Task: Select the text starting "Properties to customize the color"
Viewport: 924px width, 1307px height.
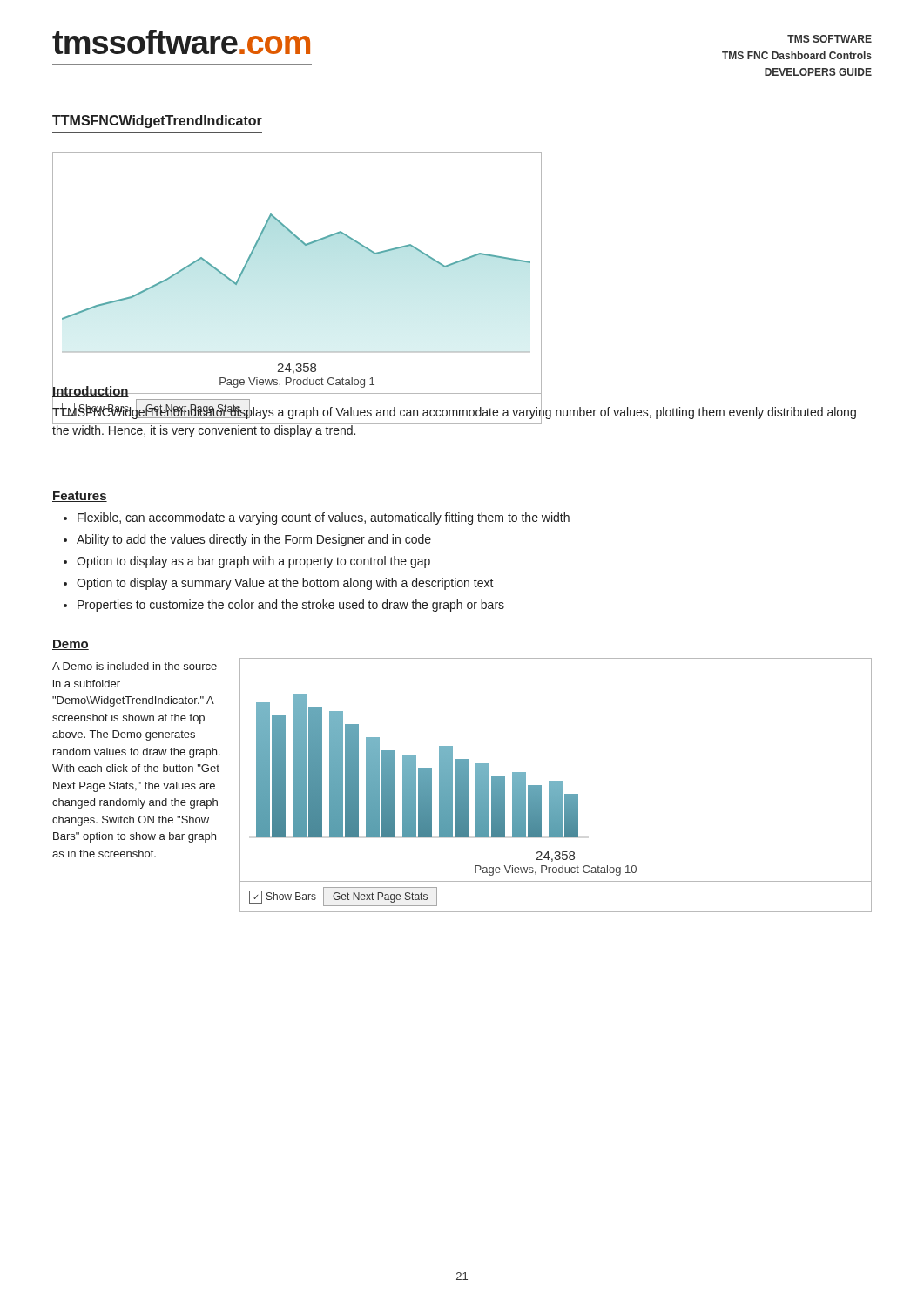Action: 290,605
